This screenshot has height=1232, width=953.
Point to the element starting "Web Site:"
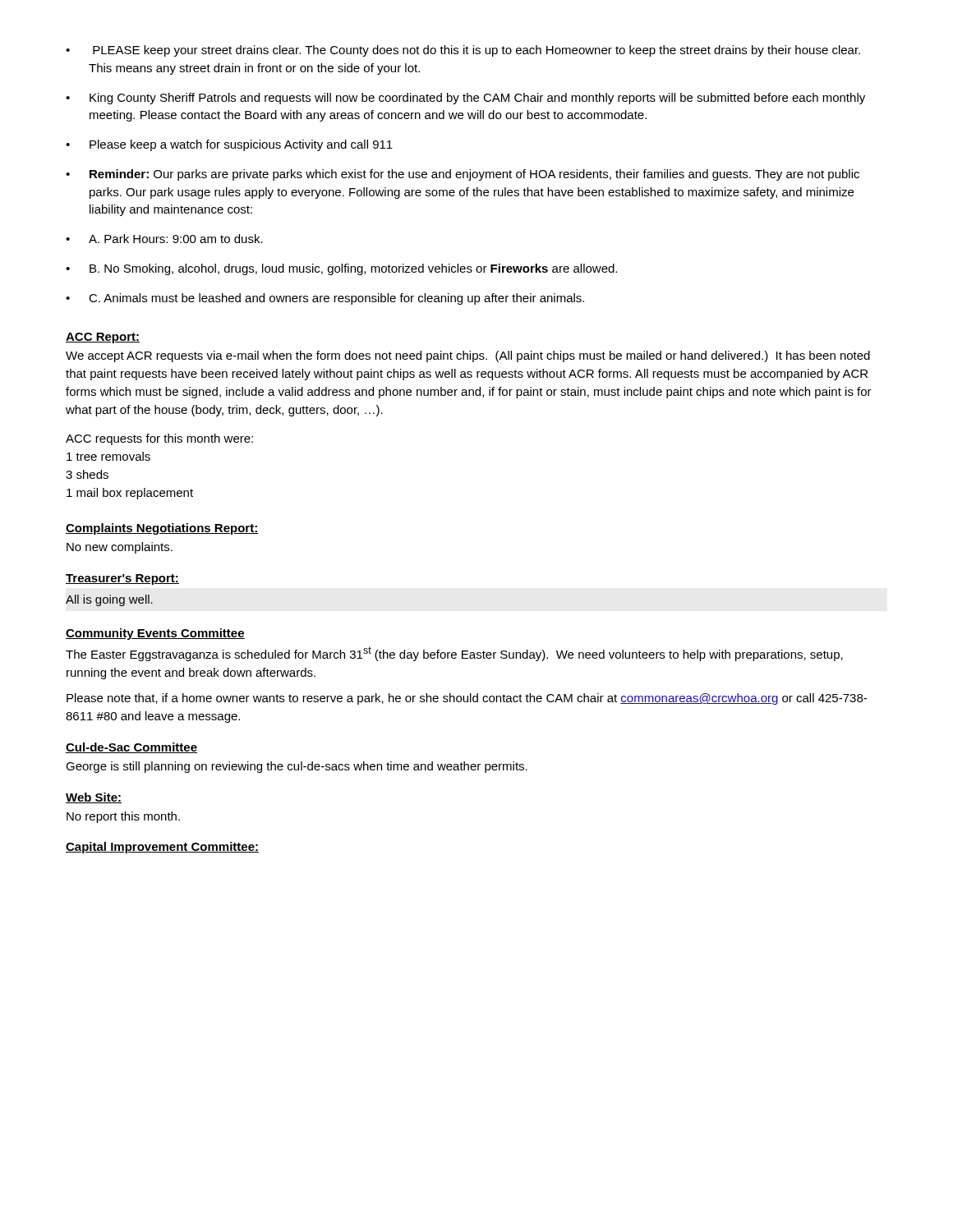(x=94, y=797)
